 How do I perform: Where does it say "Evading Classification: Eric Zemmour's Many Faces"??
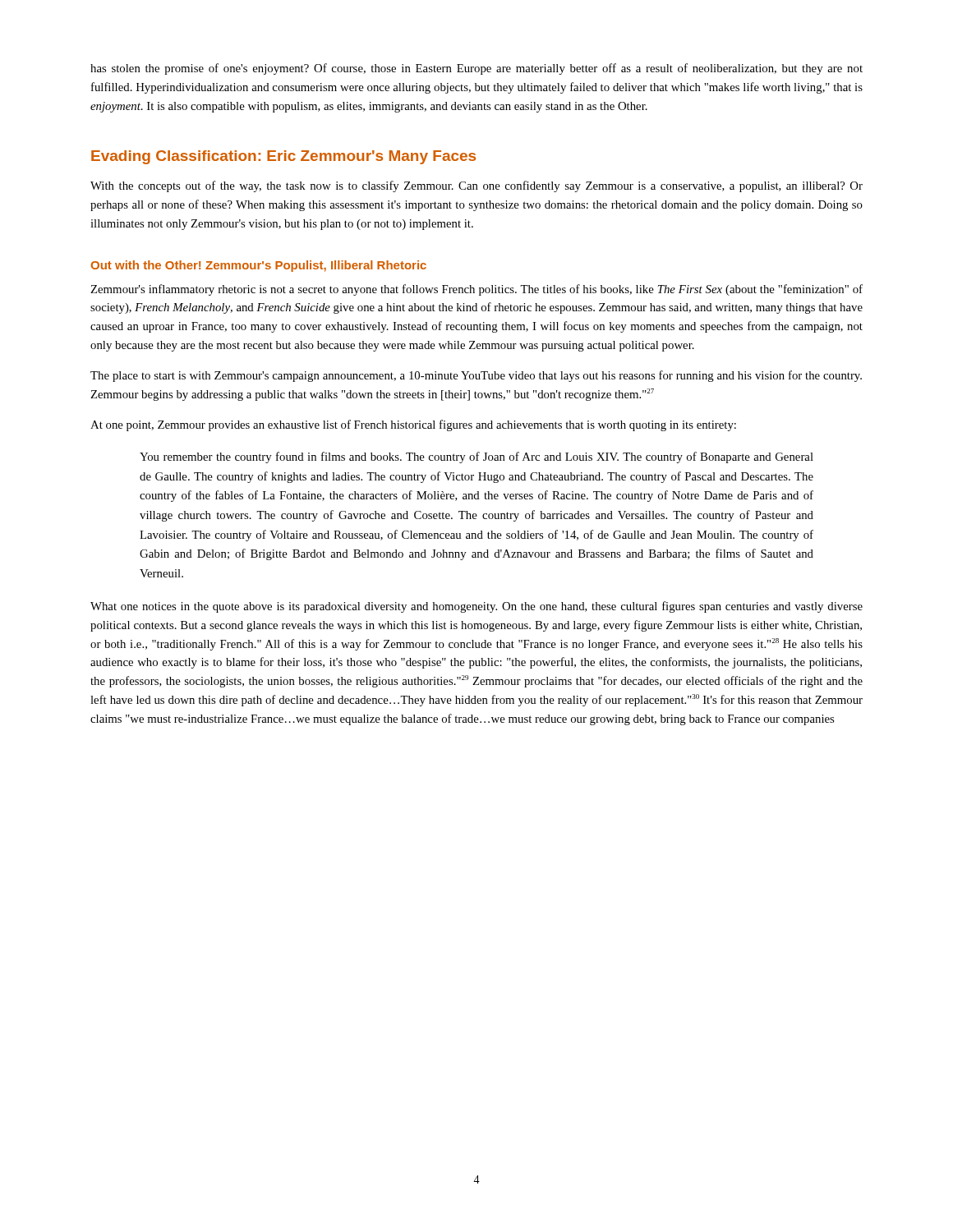(283, 155)
